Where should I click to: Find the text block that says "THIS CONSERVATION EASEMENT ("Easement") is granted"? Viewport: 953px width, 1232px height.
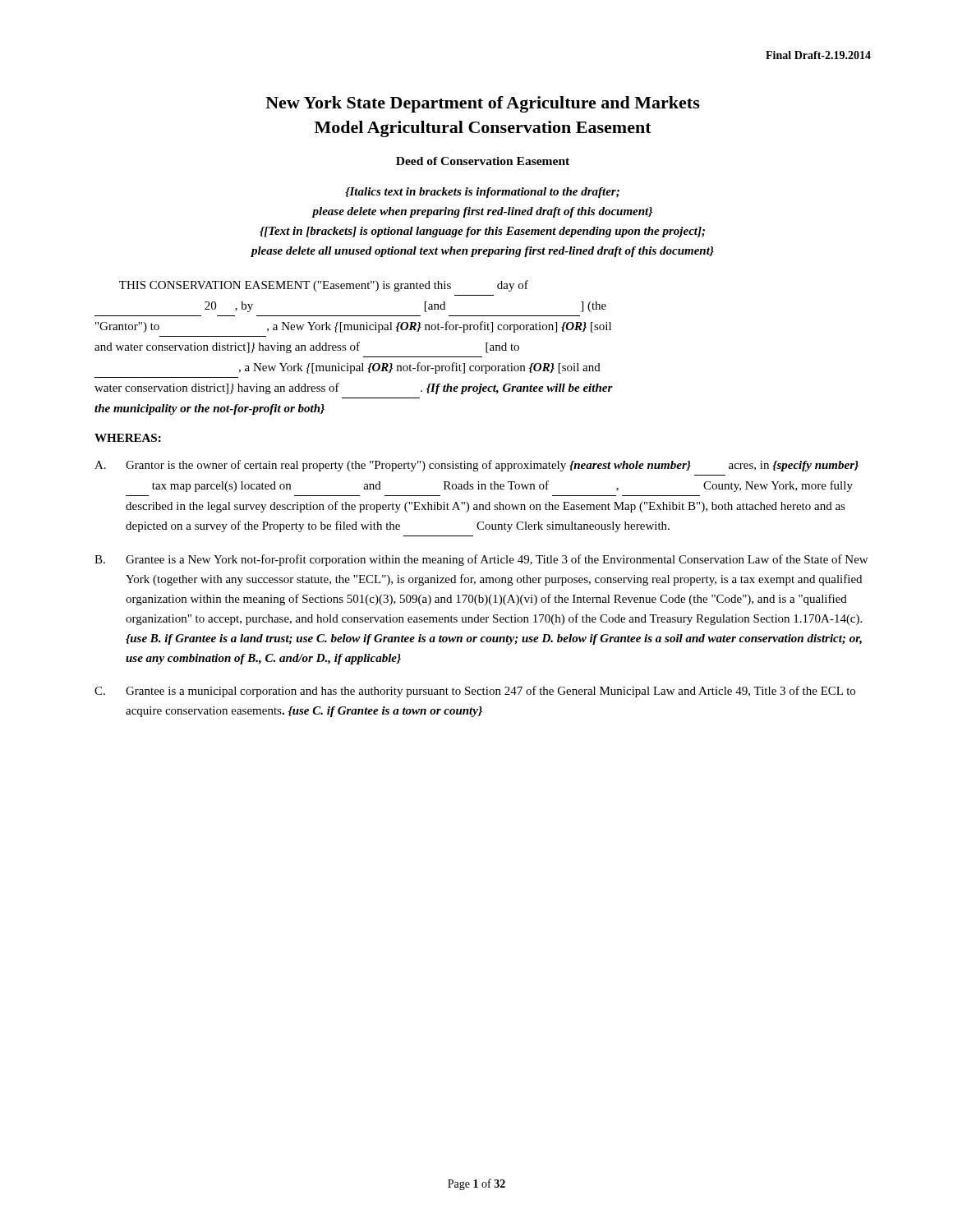(x=353, y=345)
